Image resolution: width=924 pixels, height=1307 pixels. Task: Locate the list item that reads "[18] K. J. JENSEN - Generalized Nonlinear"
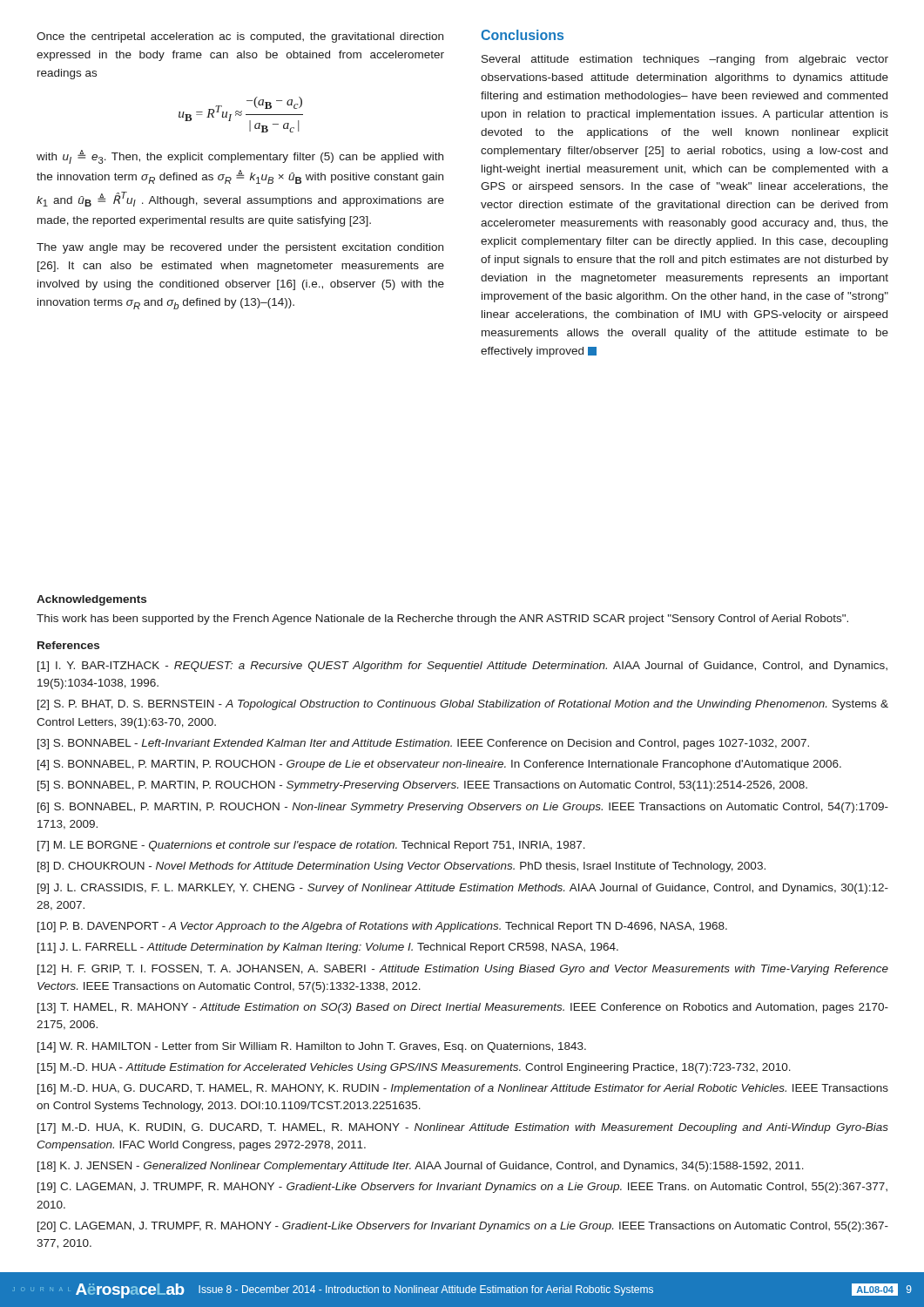click(420, 1166)
